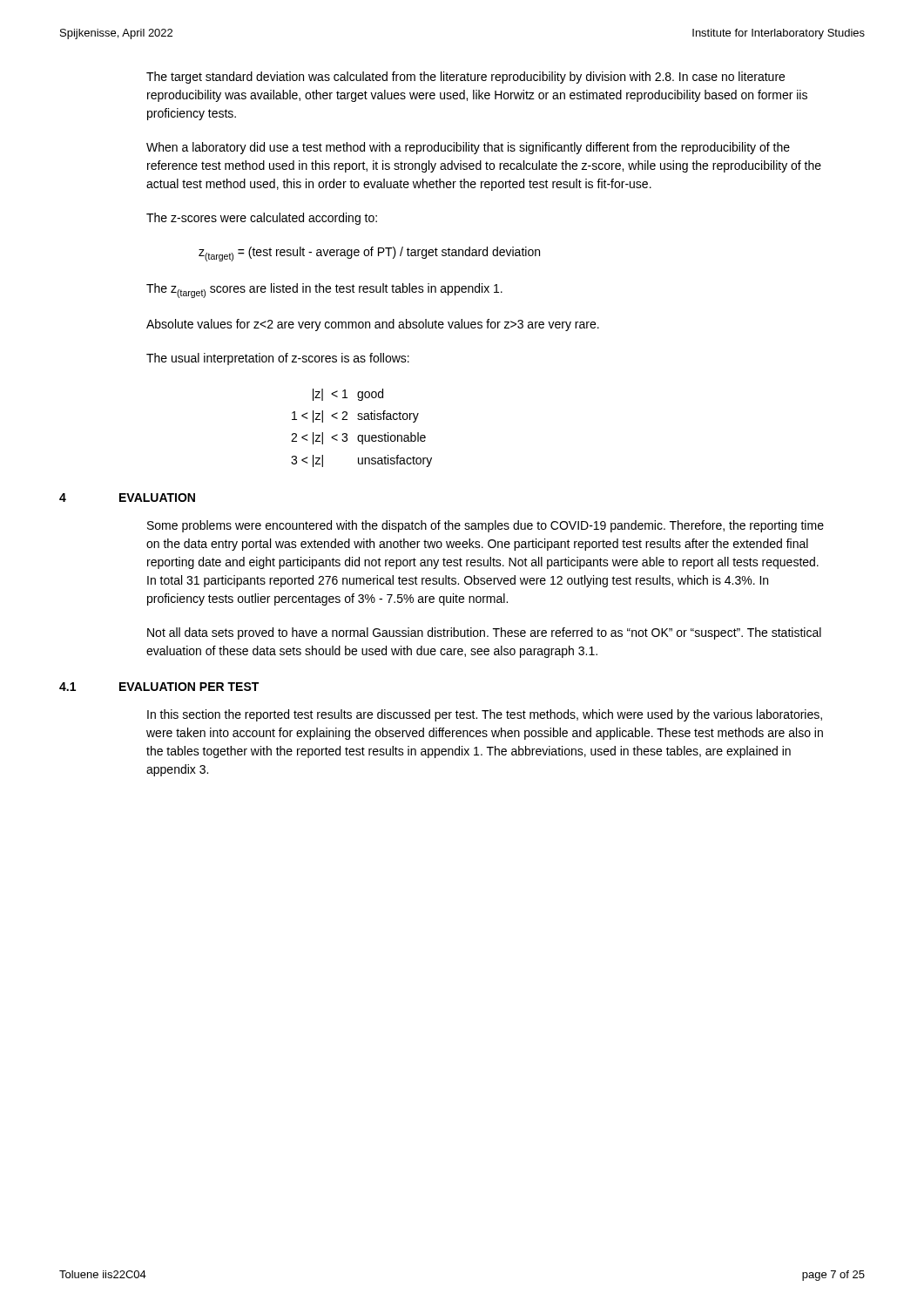924x1307 pixels.
Task: Point to the region starting "4 Evaluation"
Action: coord(128,497)
